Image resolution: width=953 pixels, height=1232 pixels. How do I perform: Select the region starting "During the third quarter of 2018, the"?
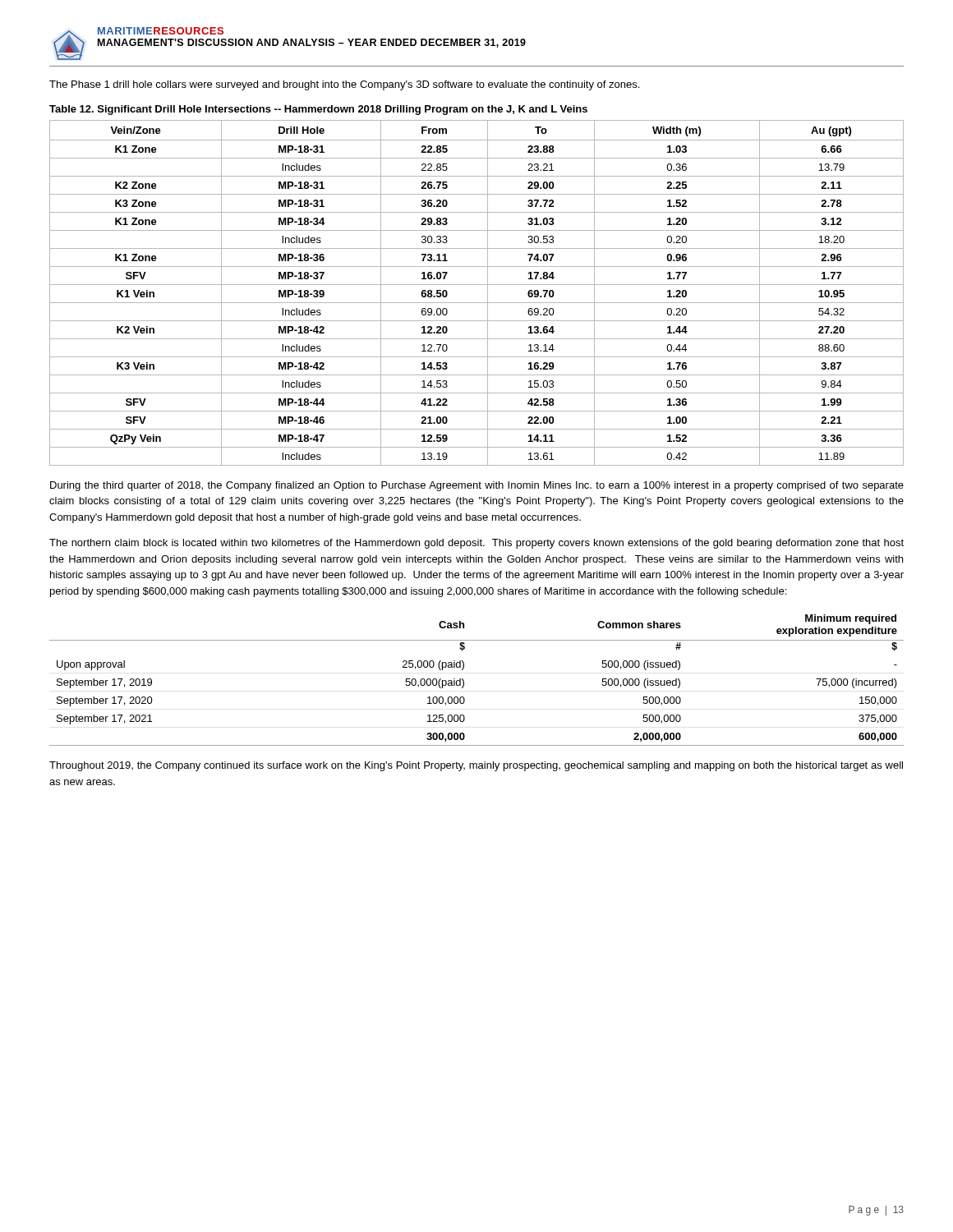pyautogui.click(x=476, y=501)
